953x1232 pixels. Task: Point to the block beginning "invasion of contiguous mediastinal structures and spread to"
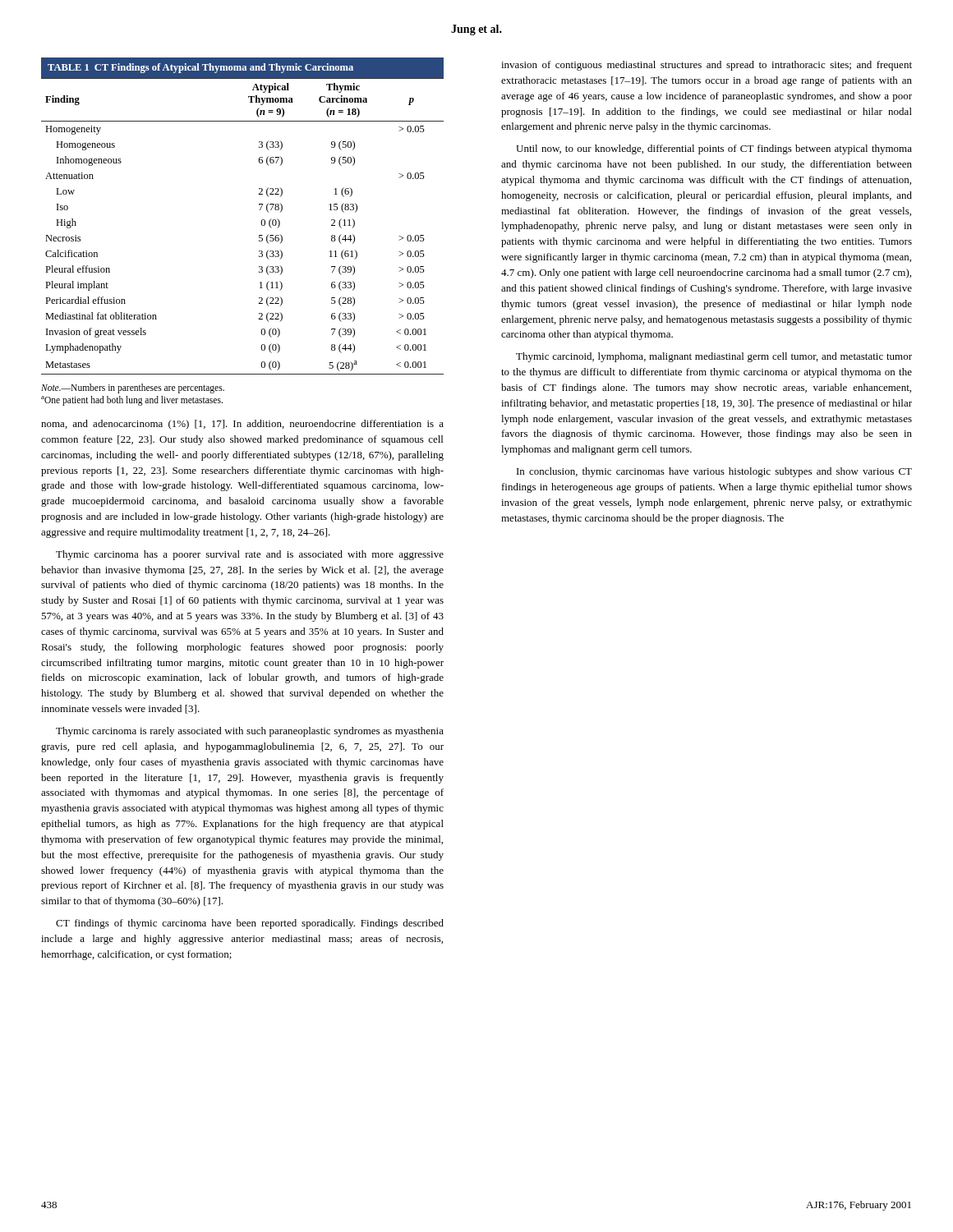(707, 292)
